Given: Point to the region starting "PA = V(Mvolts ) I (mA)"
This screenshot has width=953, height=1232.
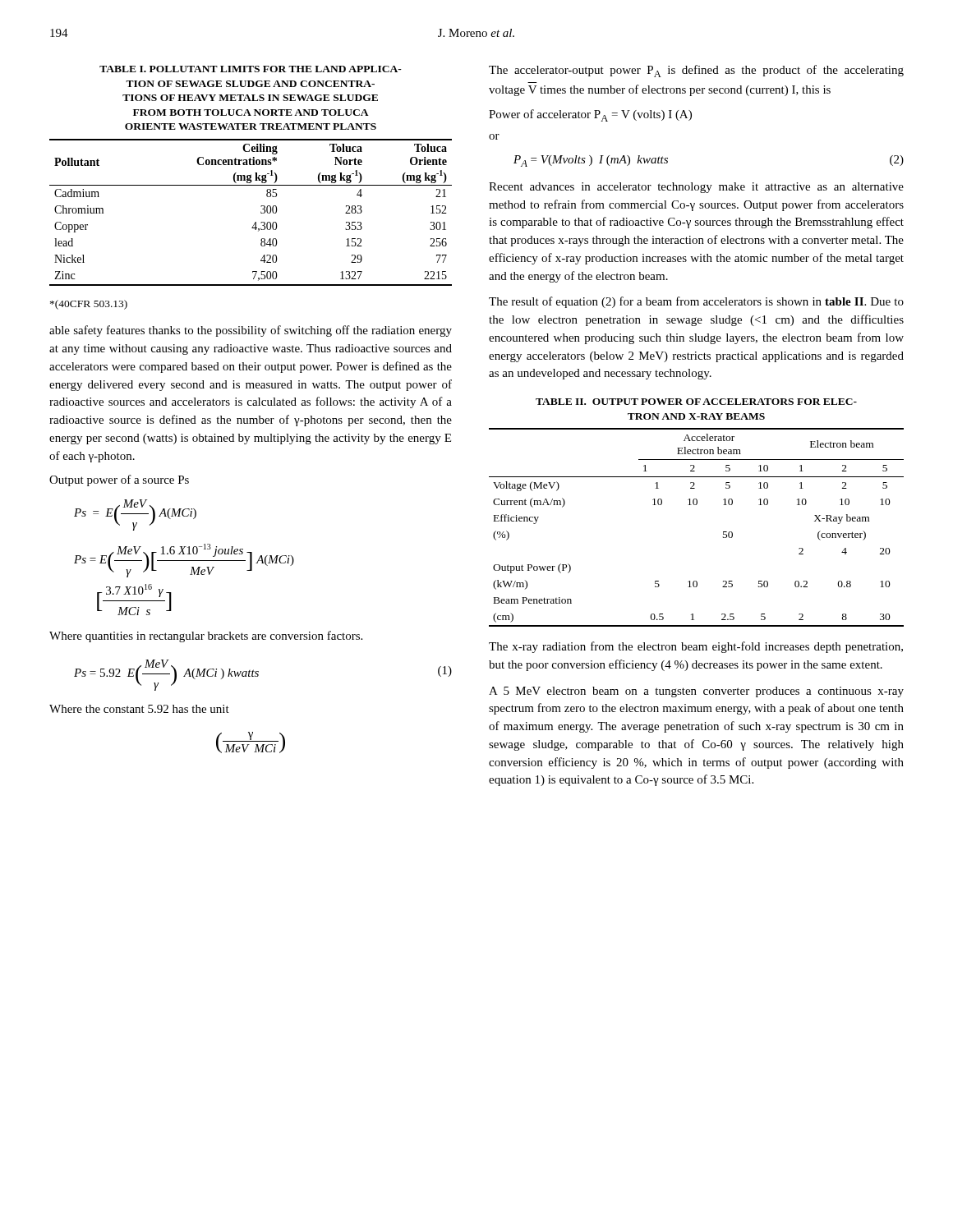Looking at the screenshot, I should click(x=591, y=161).
